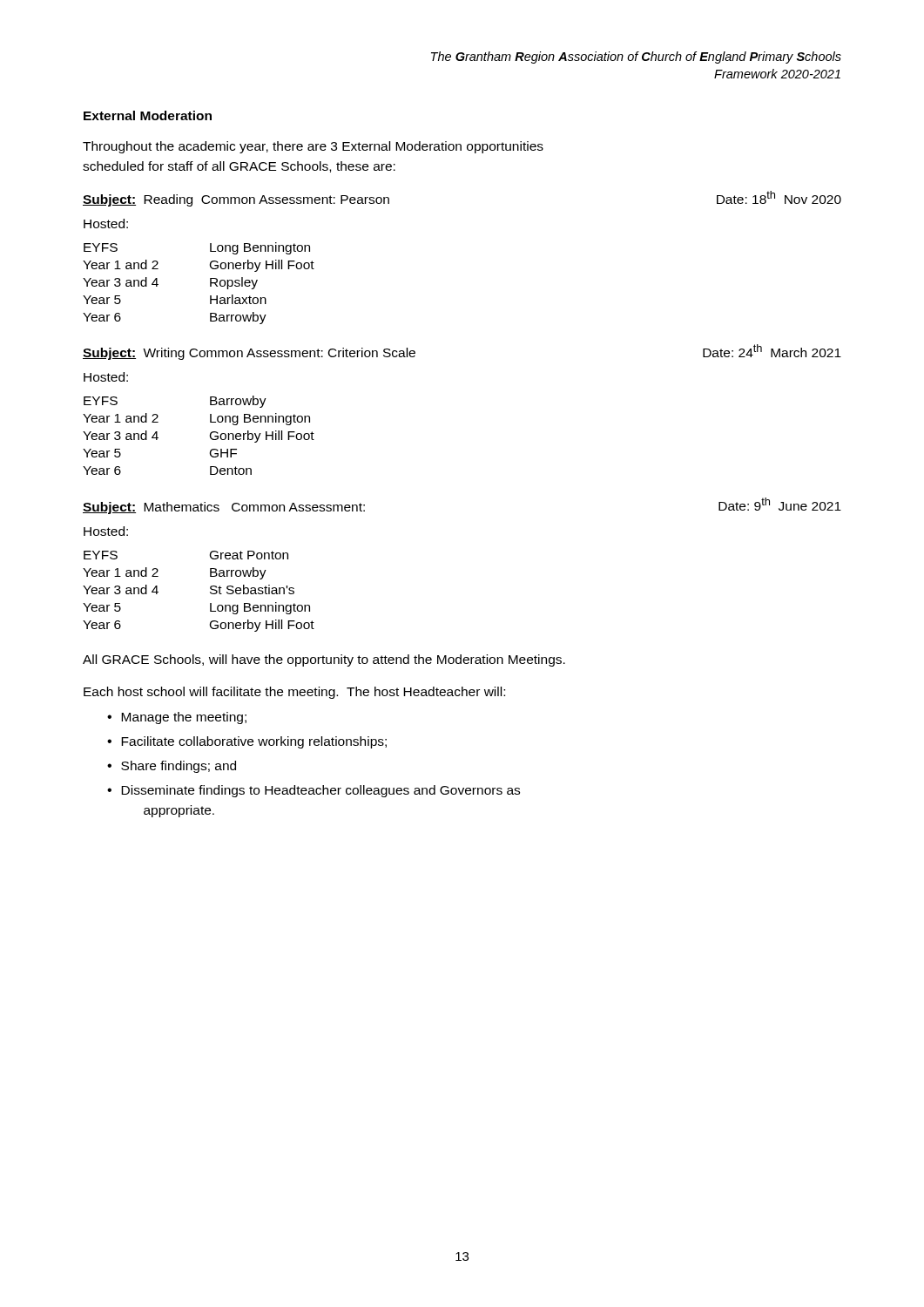
Task: Navigate to the text block starting "External Moderation"
Action: (148, 115)
